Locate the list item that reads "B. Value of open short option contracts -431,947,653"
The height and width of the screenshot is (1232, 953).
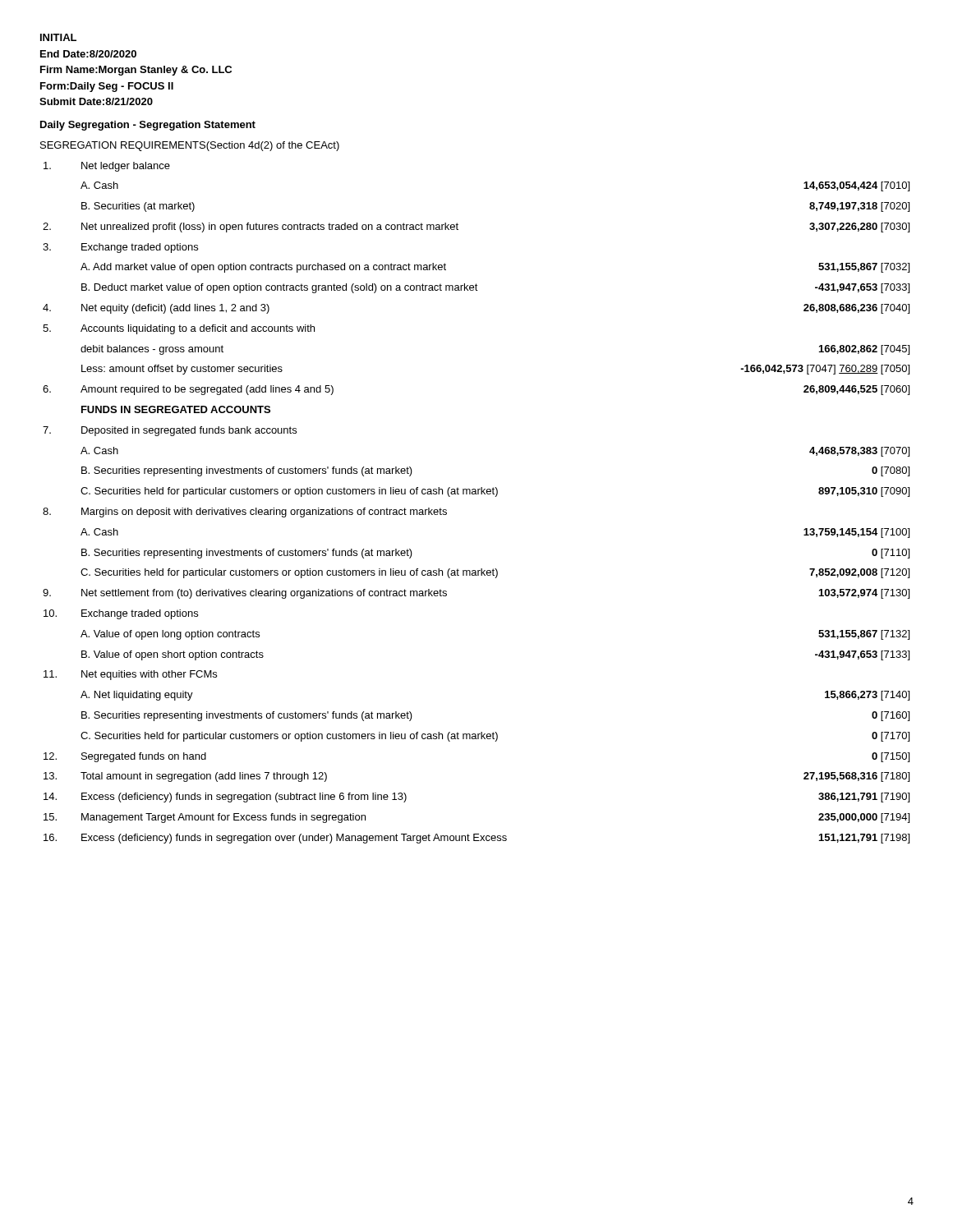point(169,655)
